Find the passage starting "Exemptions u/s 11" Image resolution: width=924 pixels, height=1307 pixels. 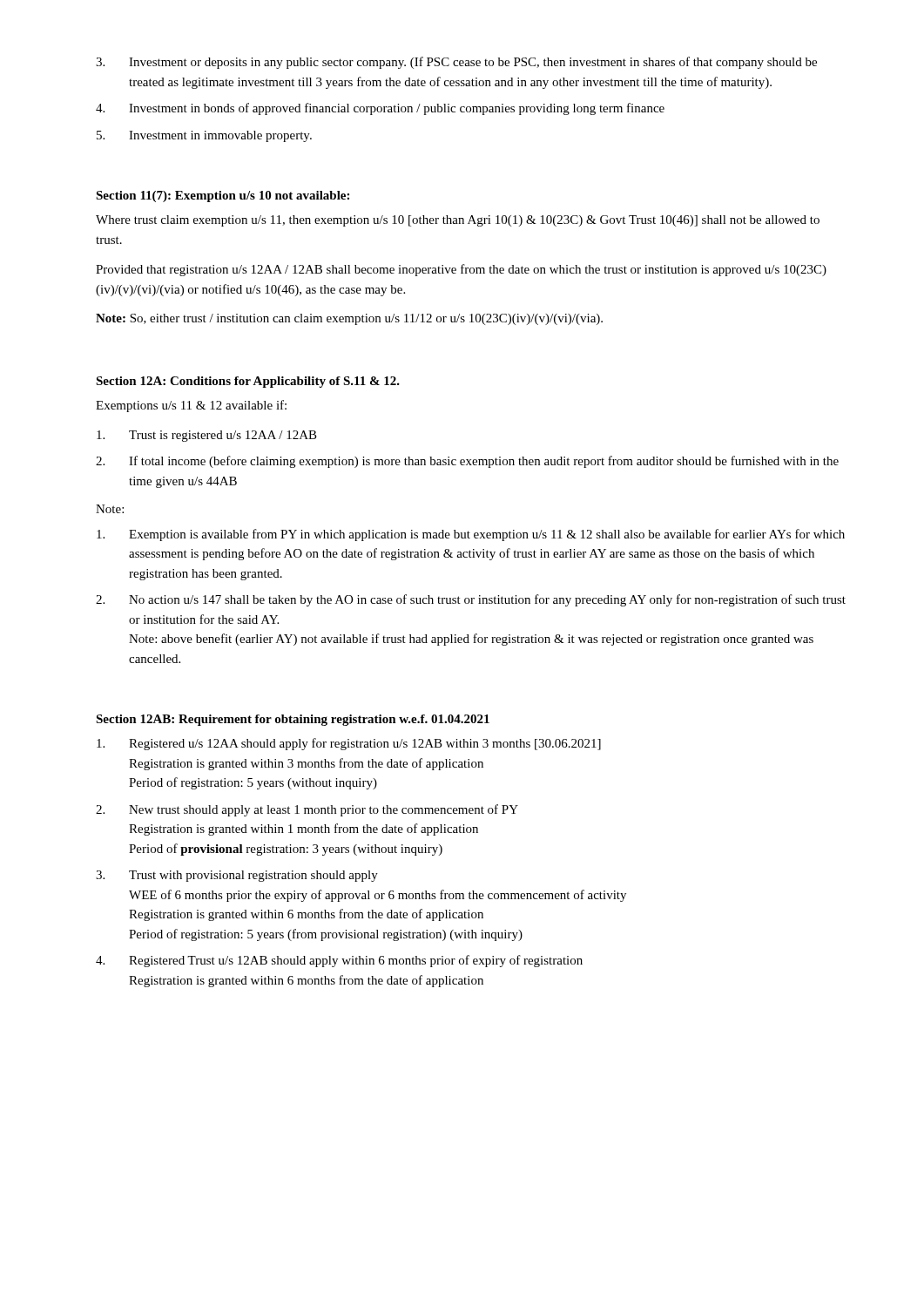(x=191, y=406)
